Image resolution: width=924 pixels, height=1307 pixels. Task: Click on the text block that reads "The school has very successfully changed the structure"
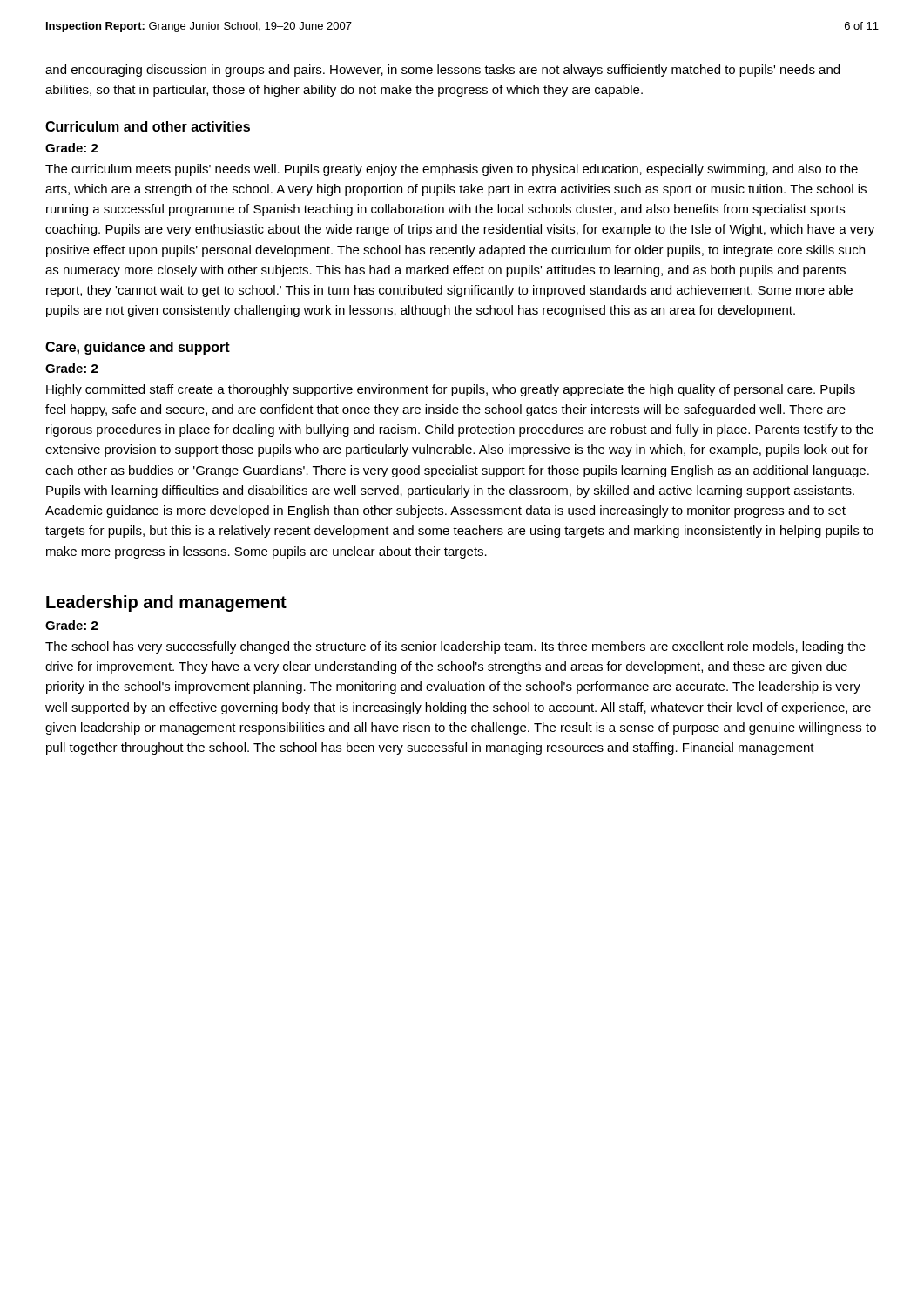pyautogui.click(x=462, y=697)
